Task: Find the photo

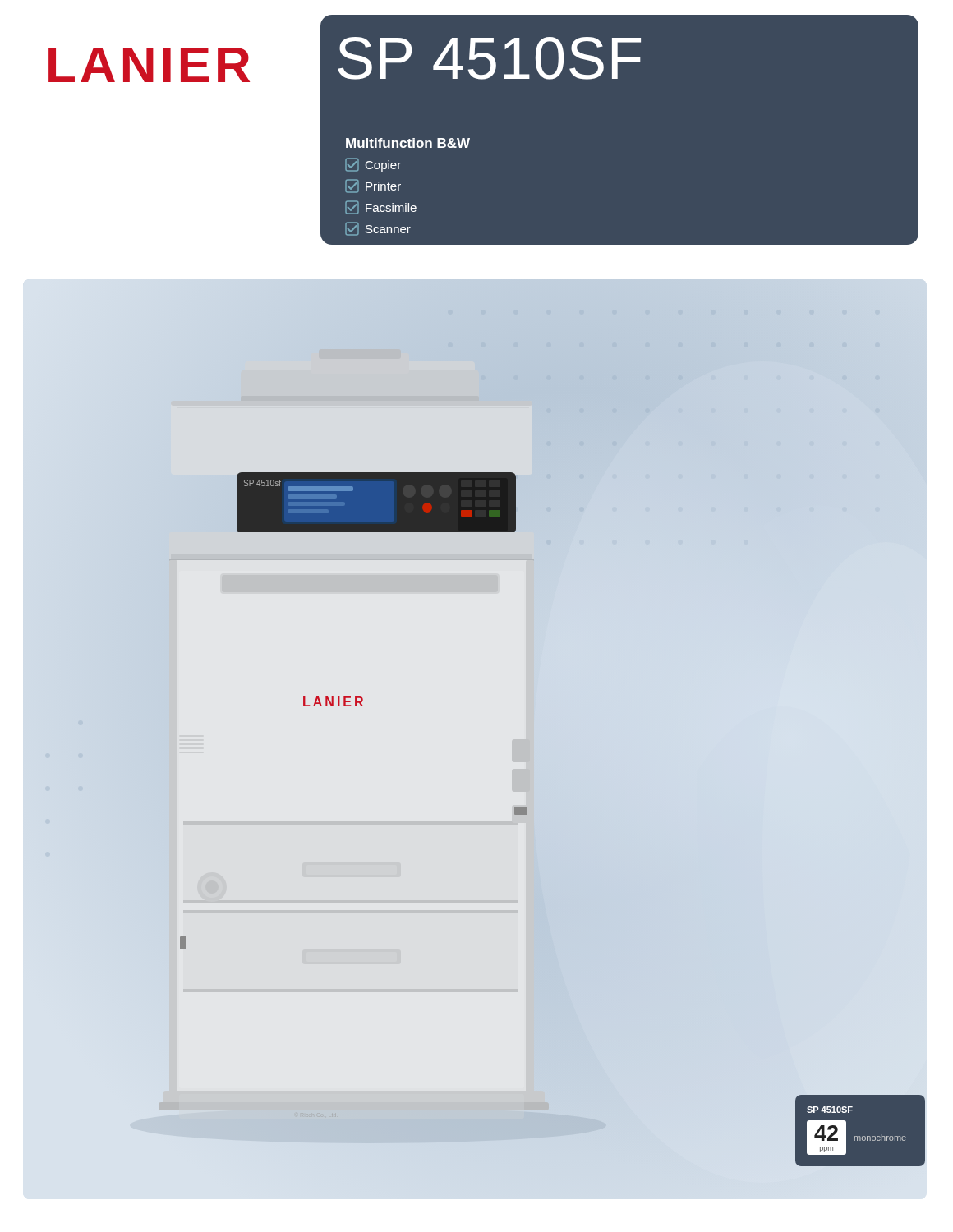Action: point(475,739)
